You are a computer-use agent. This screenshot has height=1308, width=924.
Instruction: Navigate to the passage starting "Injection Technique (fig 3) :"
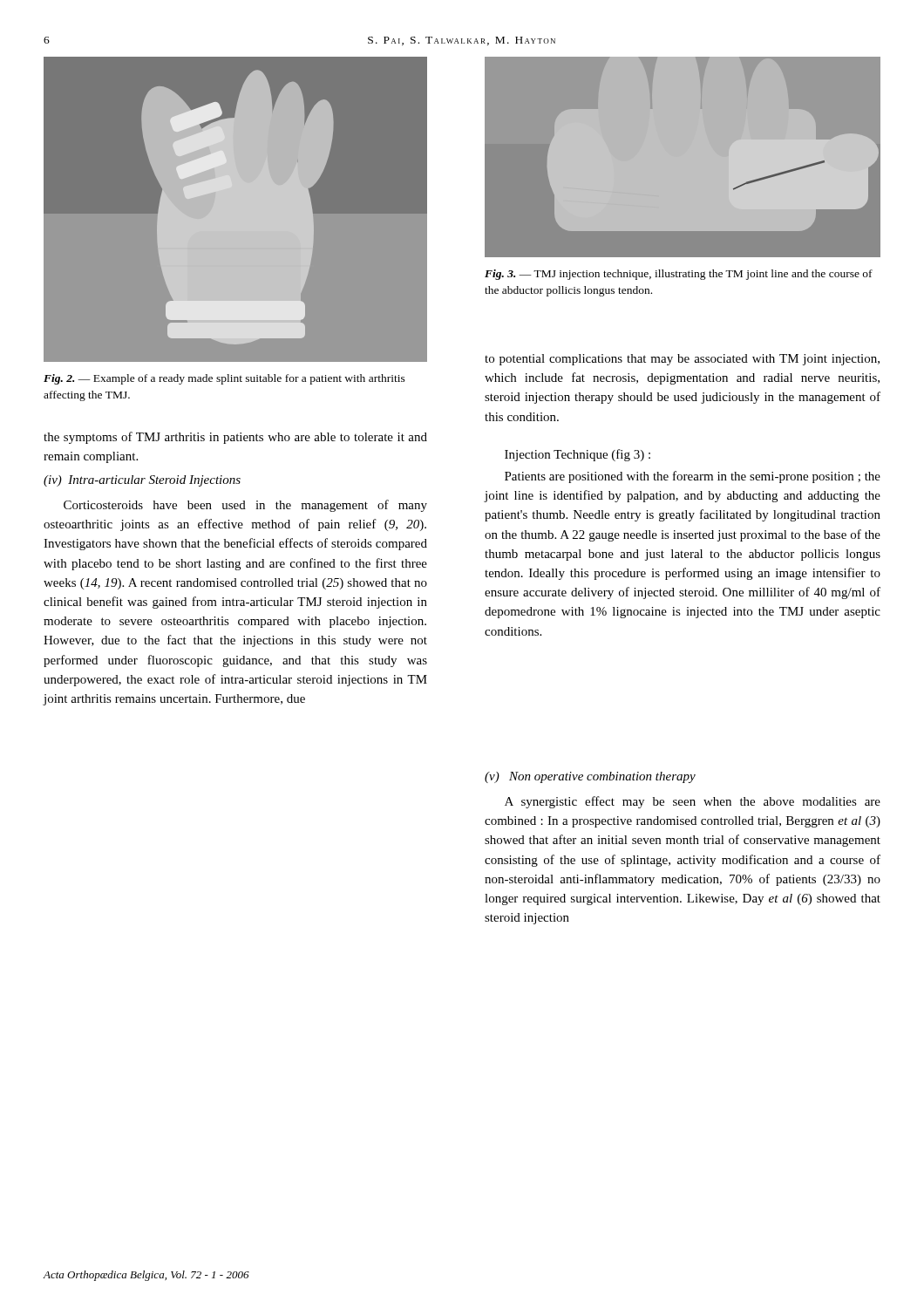[568, 454]
